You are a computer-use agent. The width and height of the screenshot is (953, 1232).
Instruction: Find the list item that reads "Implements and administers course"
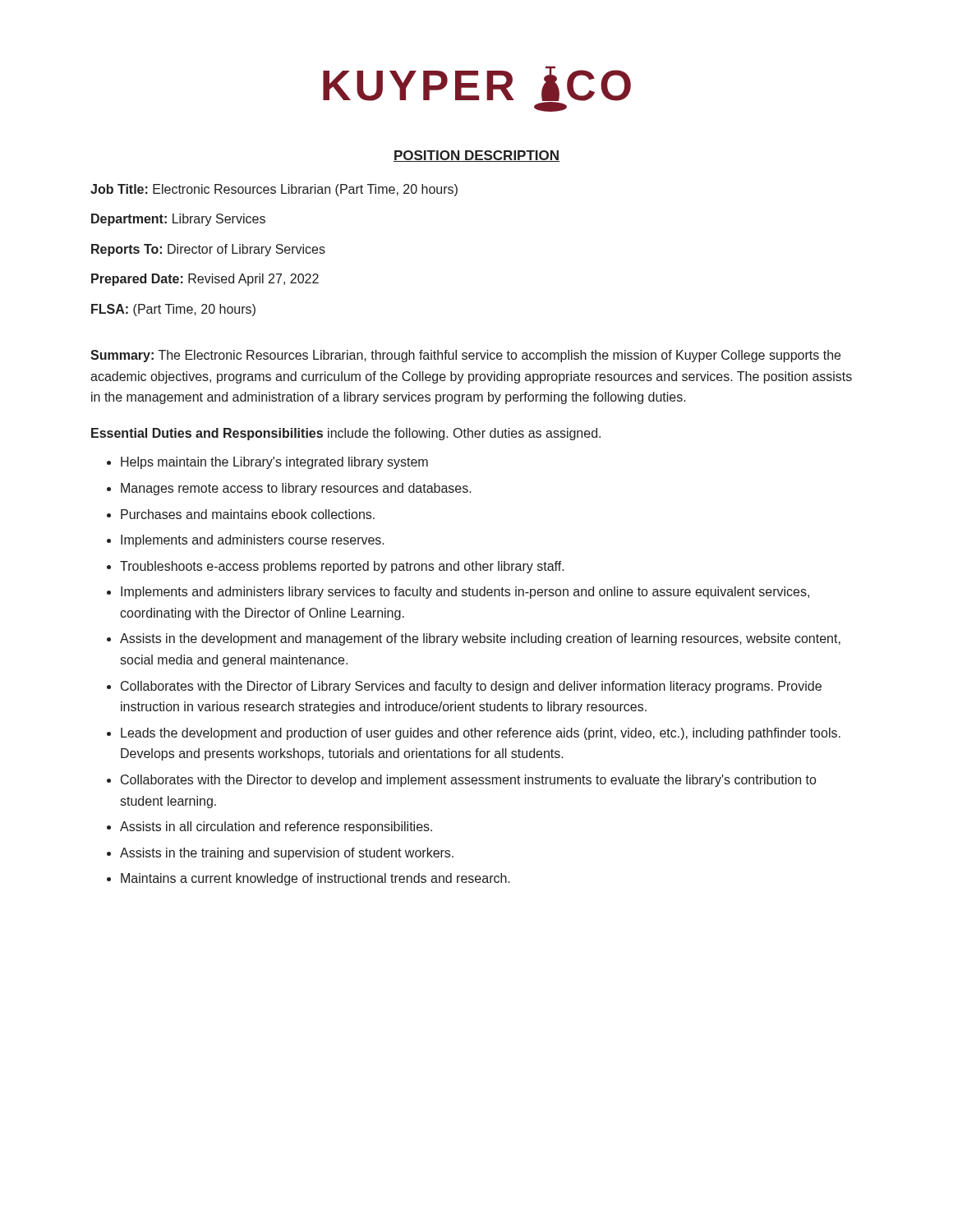253,540
